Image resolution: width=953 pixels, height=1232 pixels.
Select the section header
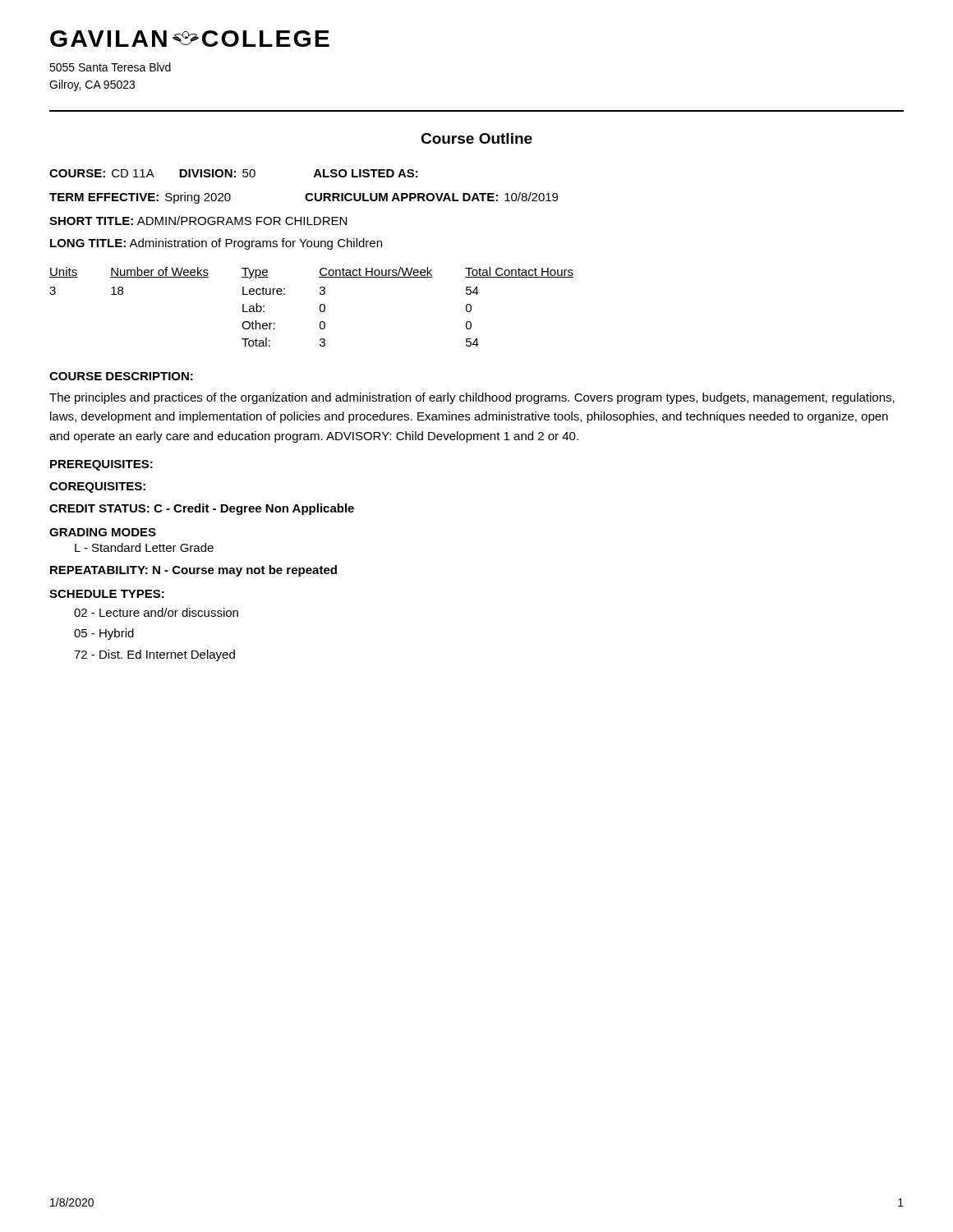tap(122, 376)
